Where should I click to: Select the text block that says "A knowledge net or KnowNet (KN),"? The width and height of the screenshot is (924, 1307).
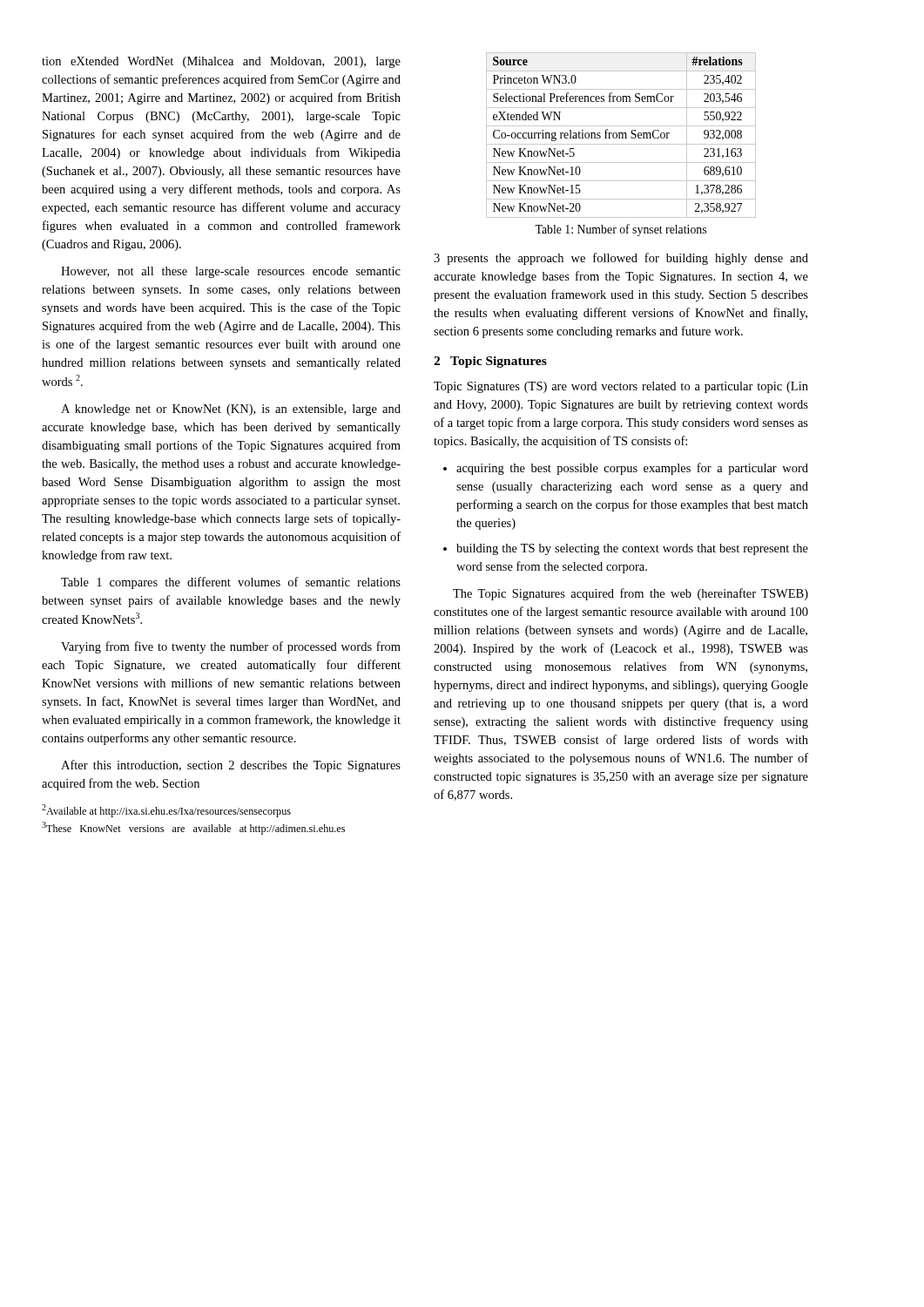221,482
